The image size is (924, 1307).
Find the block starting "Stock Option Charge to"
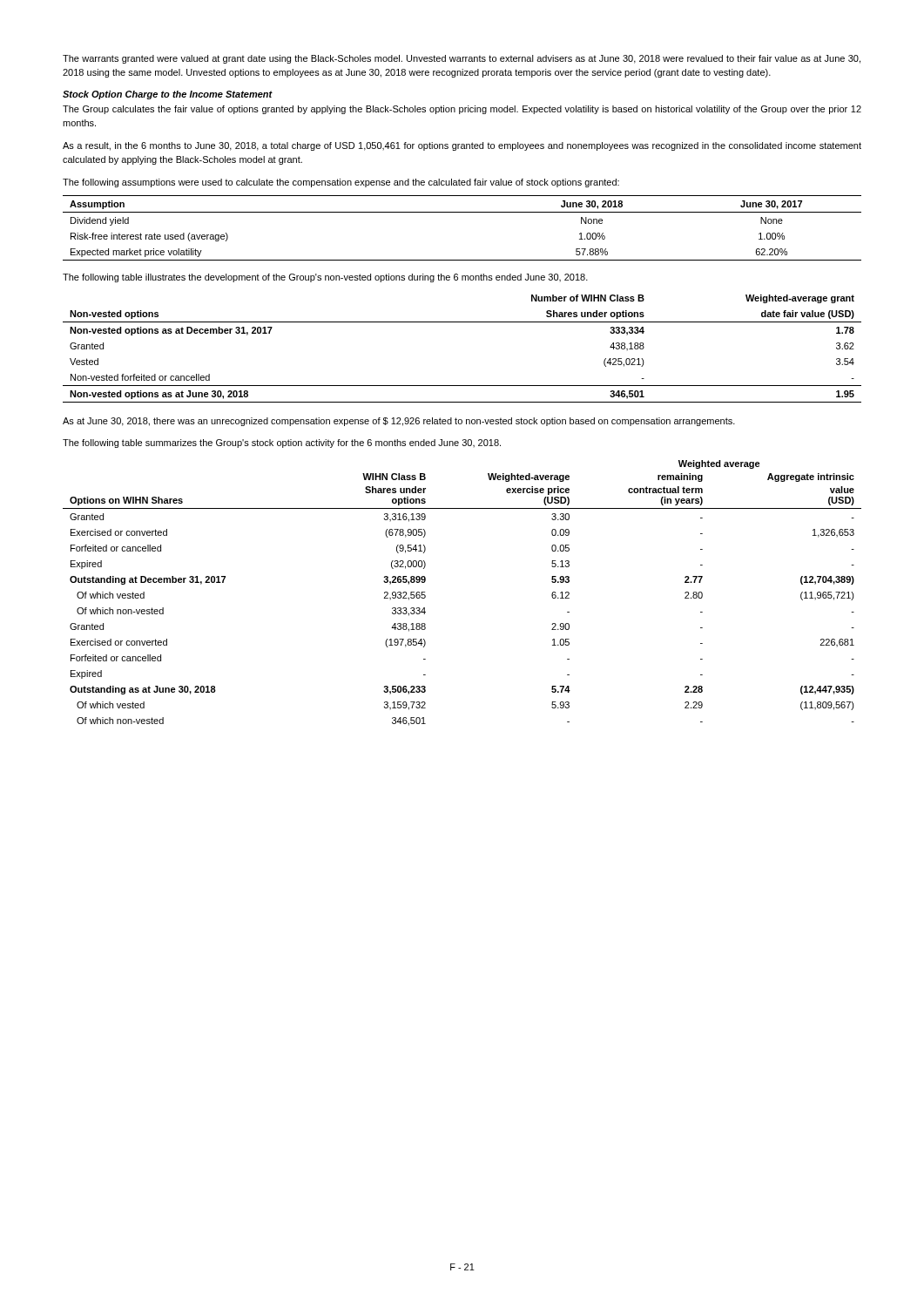pyautogui.click(x=167, y=94)
